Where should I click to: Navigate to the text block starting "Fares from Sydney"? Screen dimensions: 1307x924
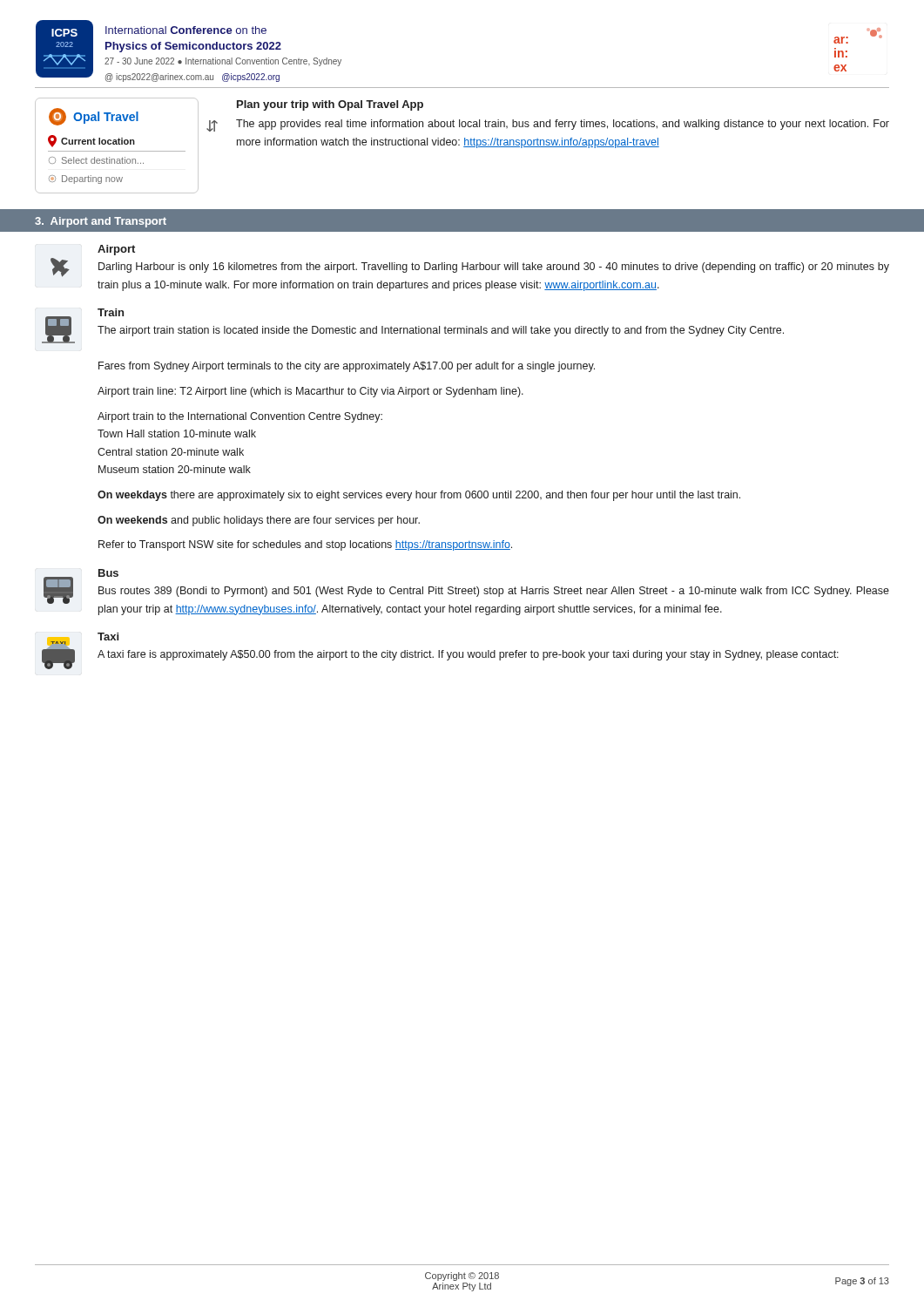(347, 366)
